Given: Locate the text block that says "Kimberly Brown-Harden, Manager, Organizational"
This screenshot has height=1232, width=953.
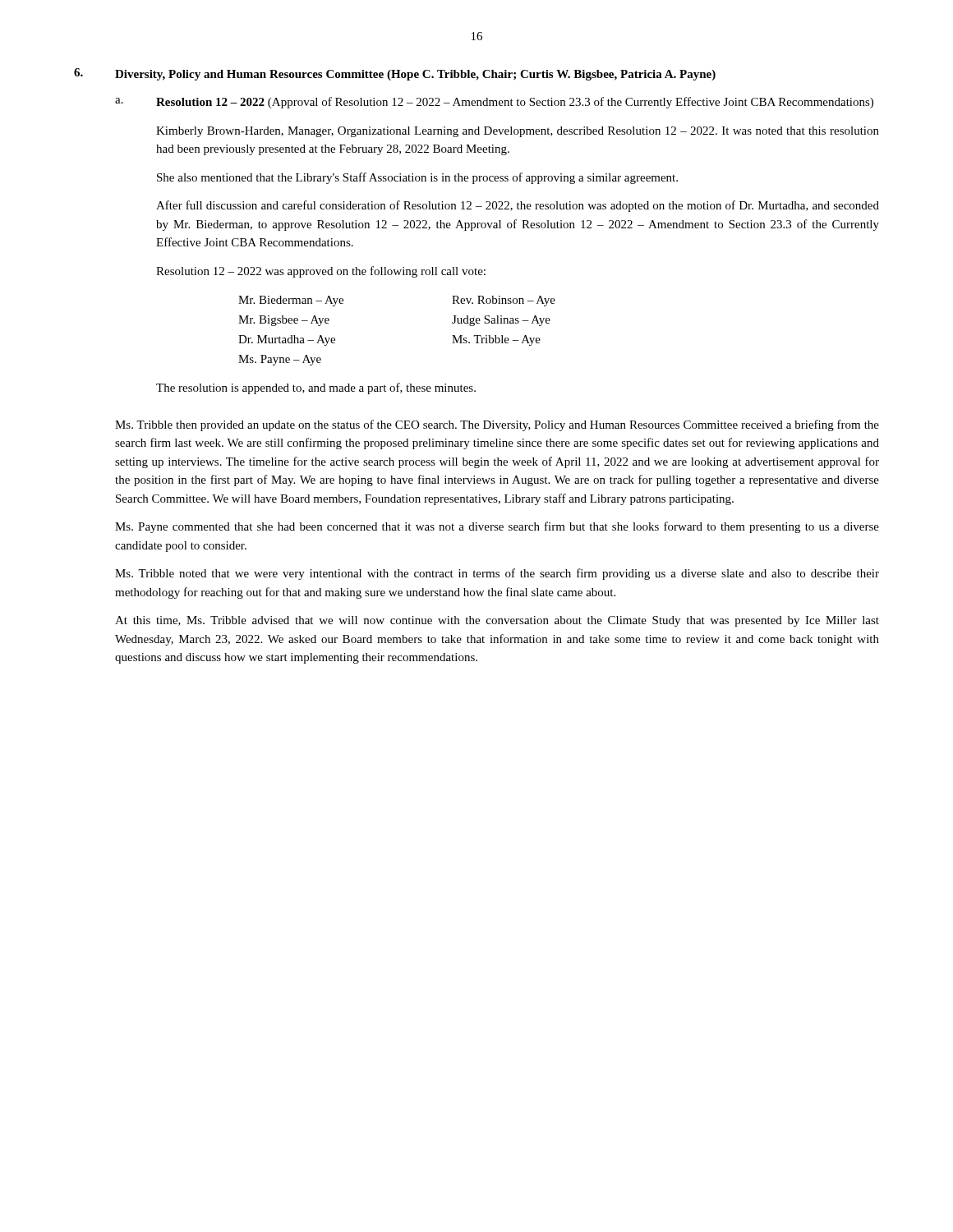Looking at the screenshot, I should pyautogui.click(x=518, y=139).
